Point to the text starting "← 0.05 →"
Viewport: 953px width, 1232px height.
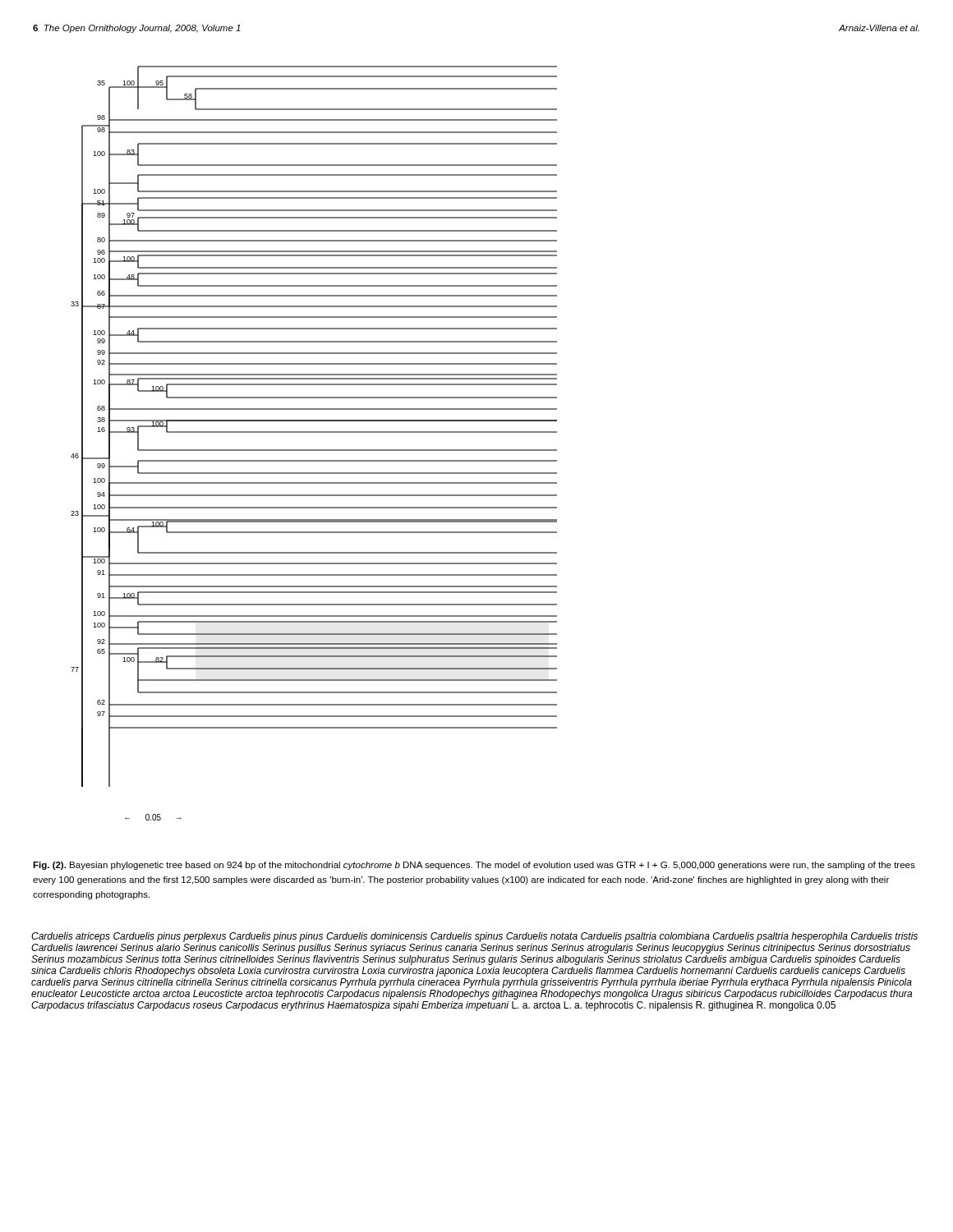click(x=153, y=818)
